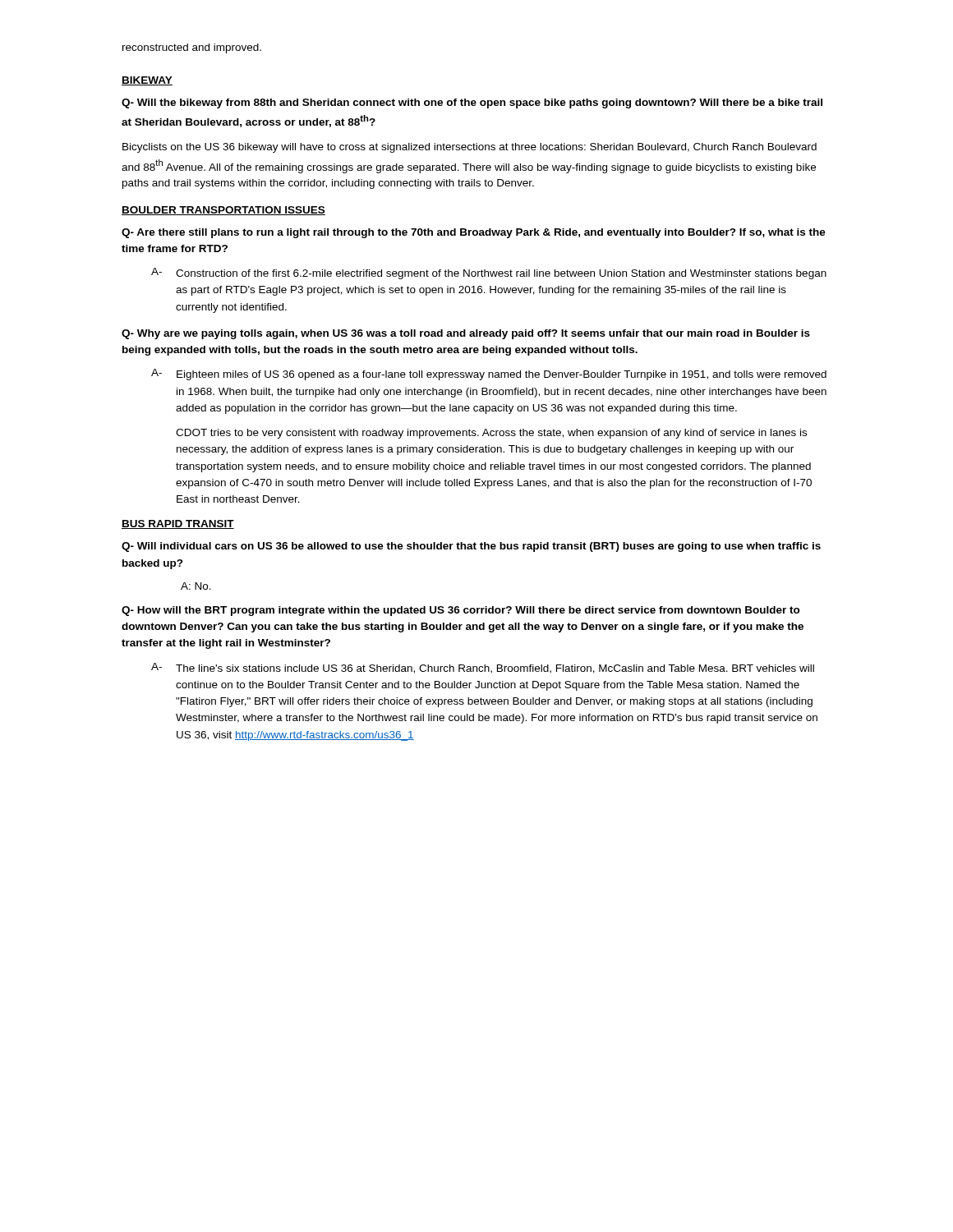Point to the passage starting "A: No."

coord(196,586)
